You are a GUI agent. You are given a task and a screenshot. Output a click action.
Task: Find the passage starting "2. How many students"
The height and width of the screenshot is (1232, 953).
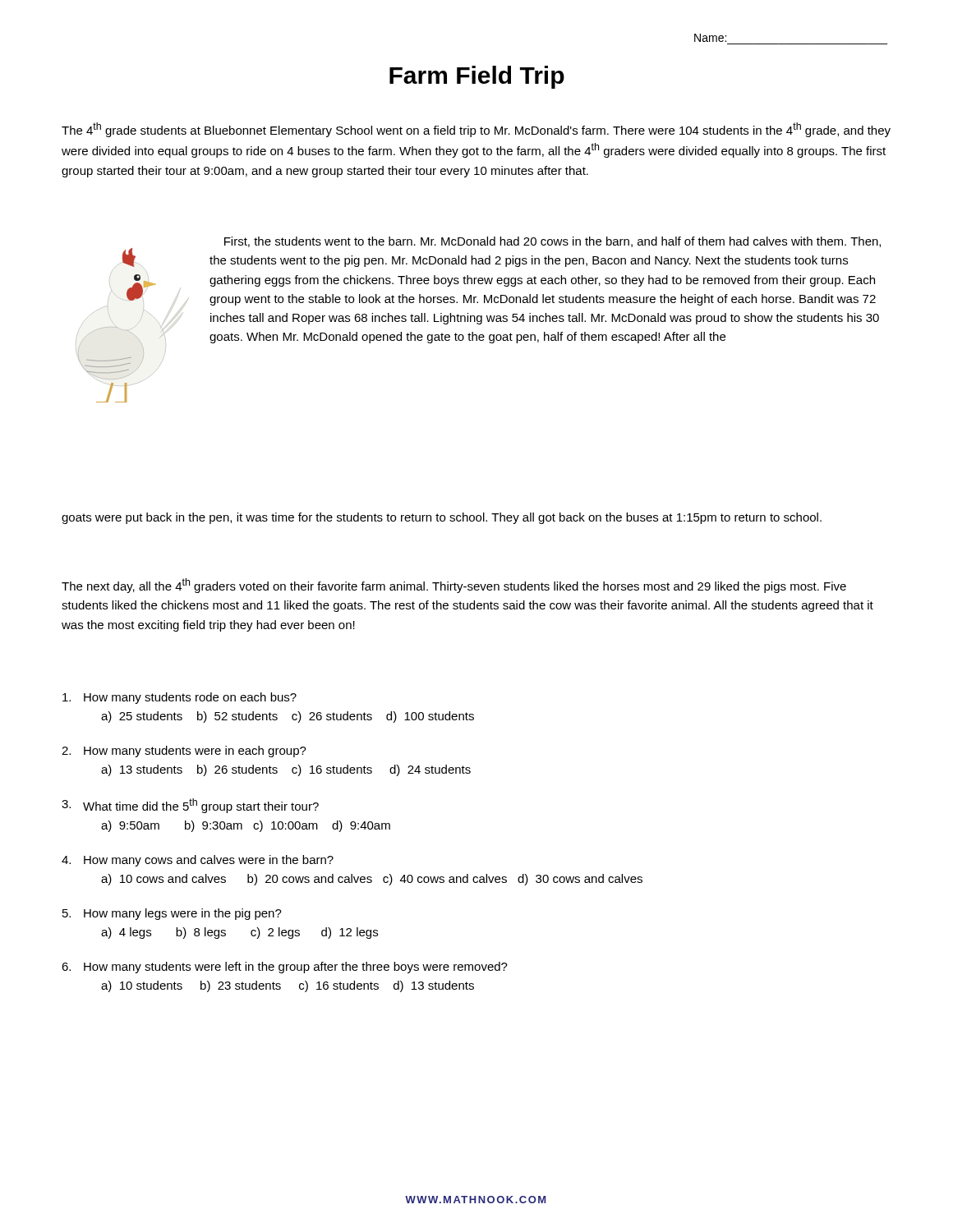coord(266,760)
